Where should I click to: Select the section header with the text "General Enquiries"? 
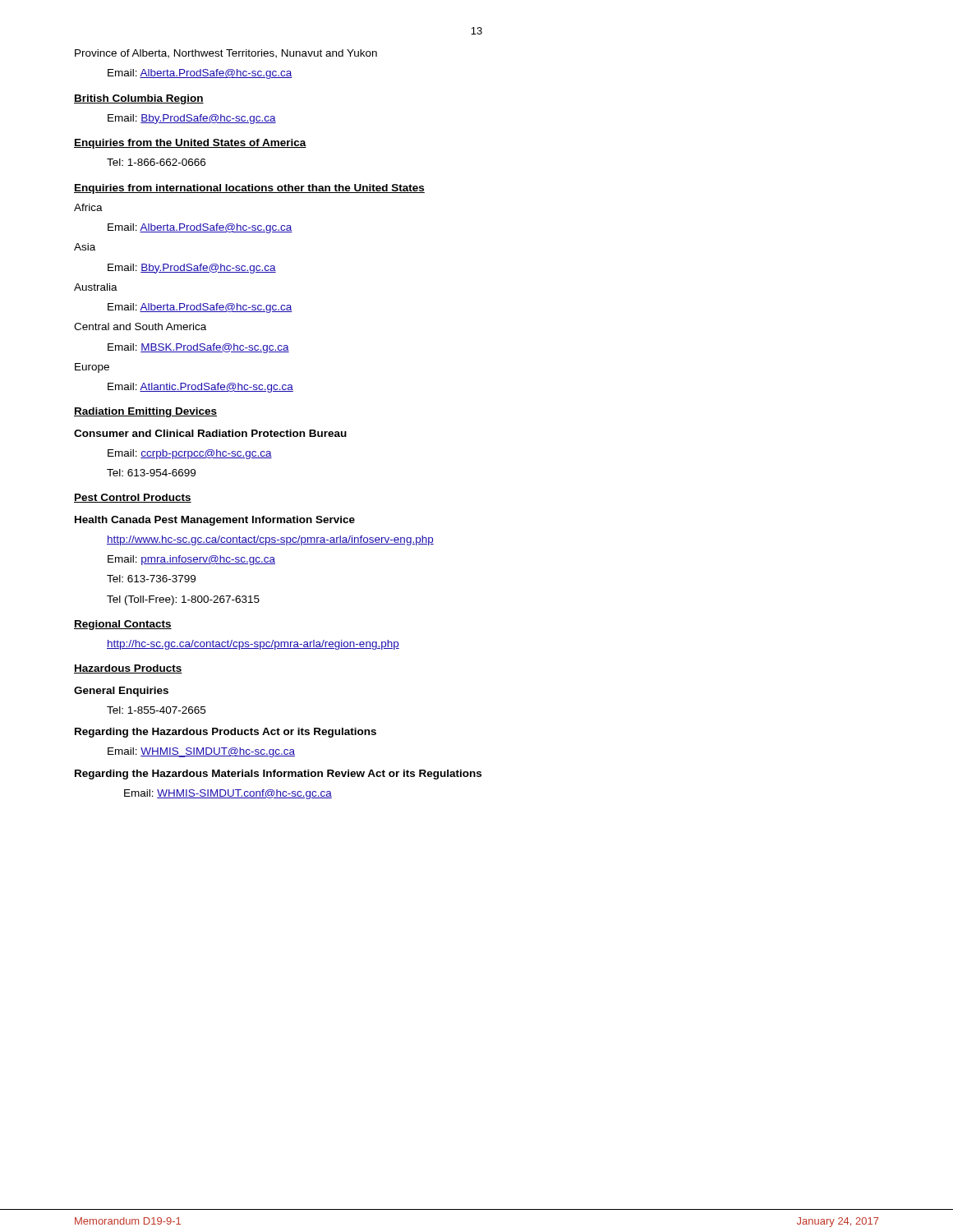[x=121, y=690]
